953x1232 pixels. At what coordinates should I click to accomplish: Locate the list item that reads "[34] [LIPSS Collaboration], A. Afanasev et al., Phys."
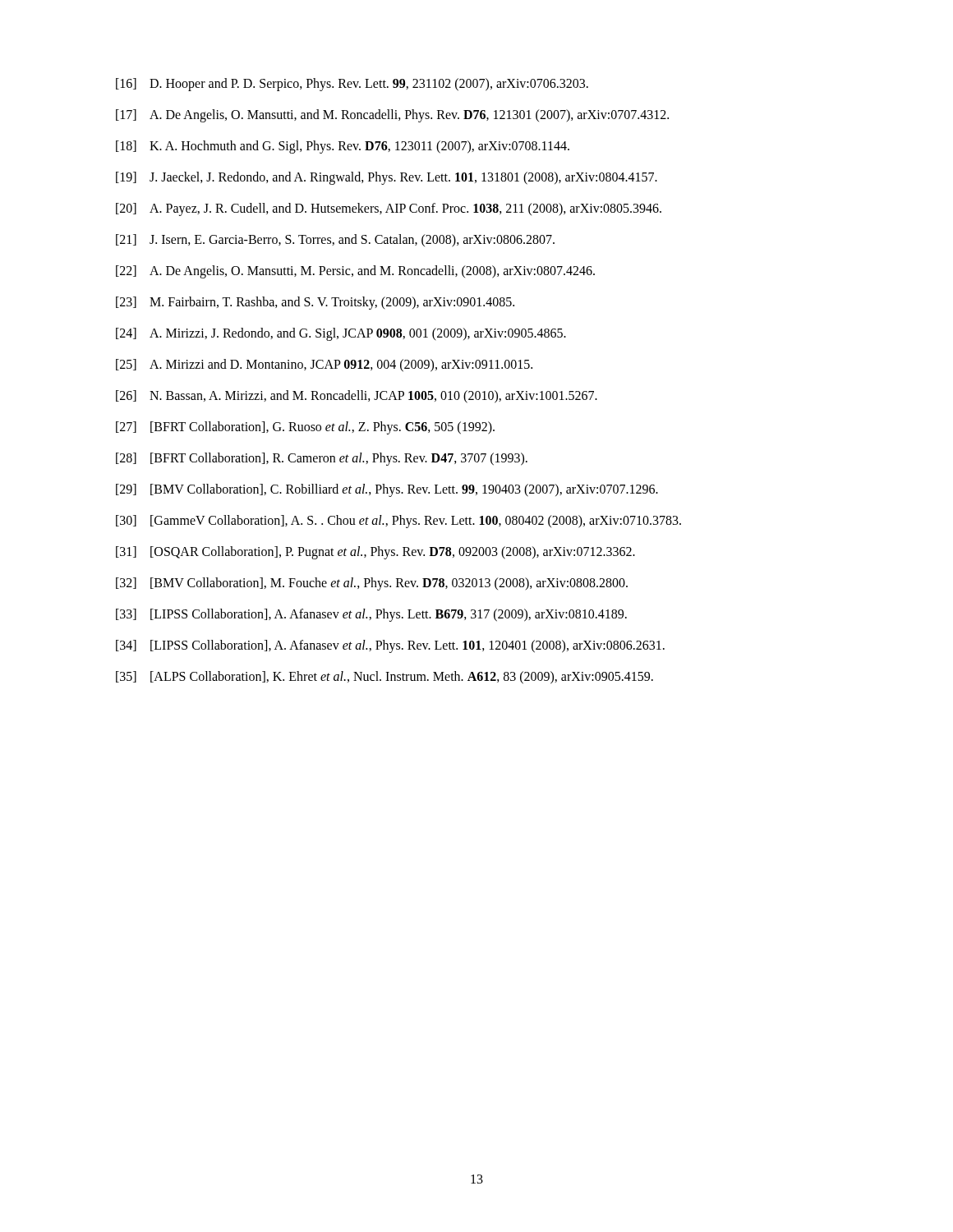pos(476,646)
